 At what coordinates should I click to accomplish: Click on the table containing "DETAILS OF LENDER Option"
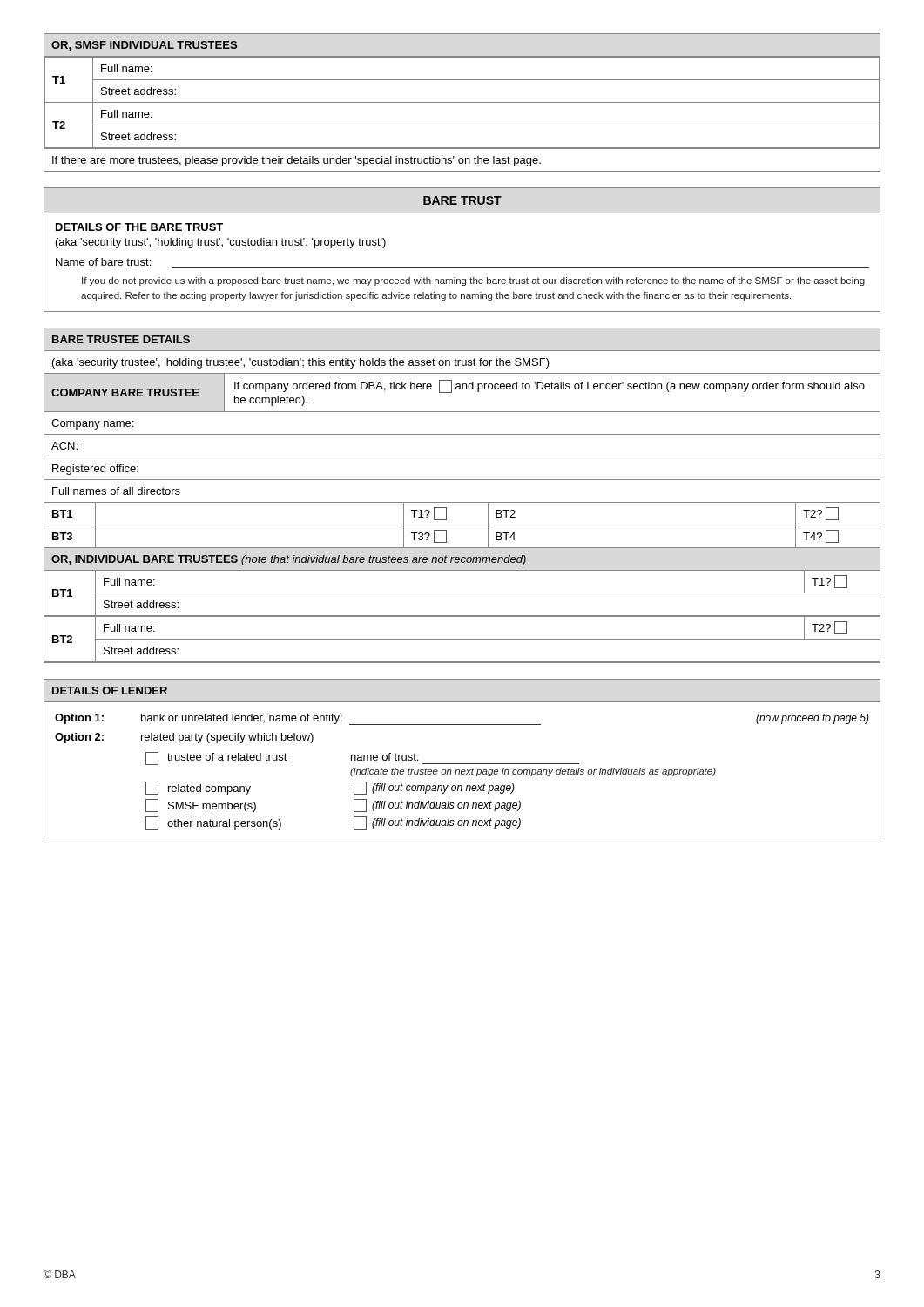pos(462,761)
